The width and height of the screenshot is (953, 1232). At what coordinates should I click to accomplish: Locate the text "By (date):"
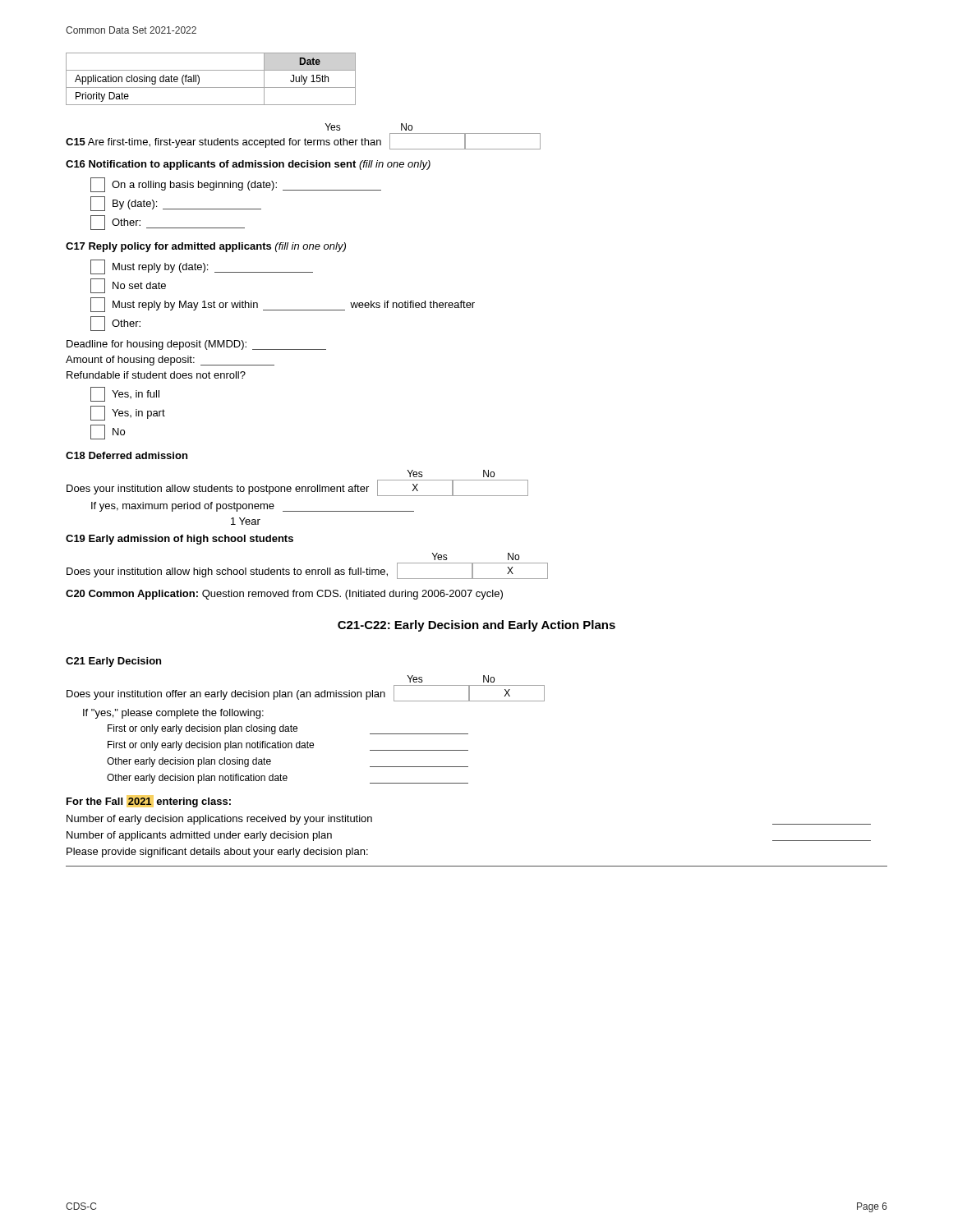tap(176, 204)
